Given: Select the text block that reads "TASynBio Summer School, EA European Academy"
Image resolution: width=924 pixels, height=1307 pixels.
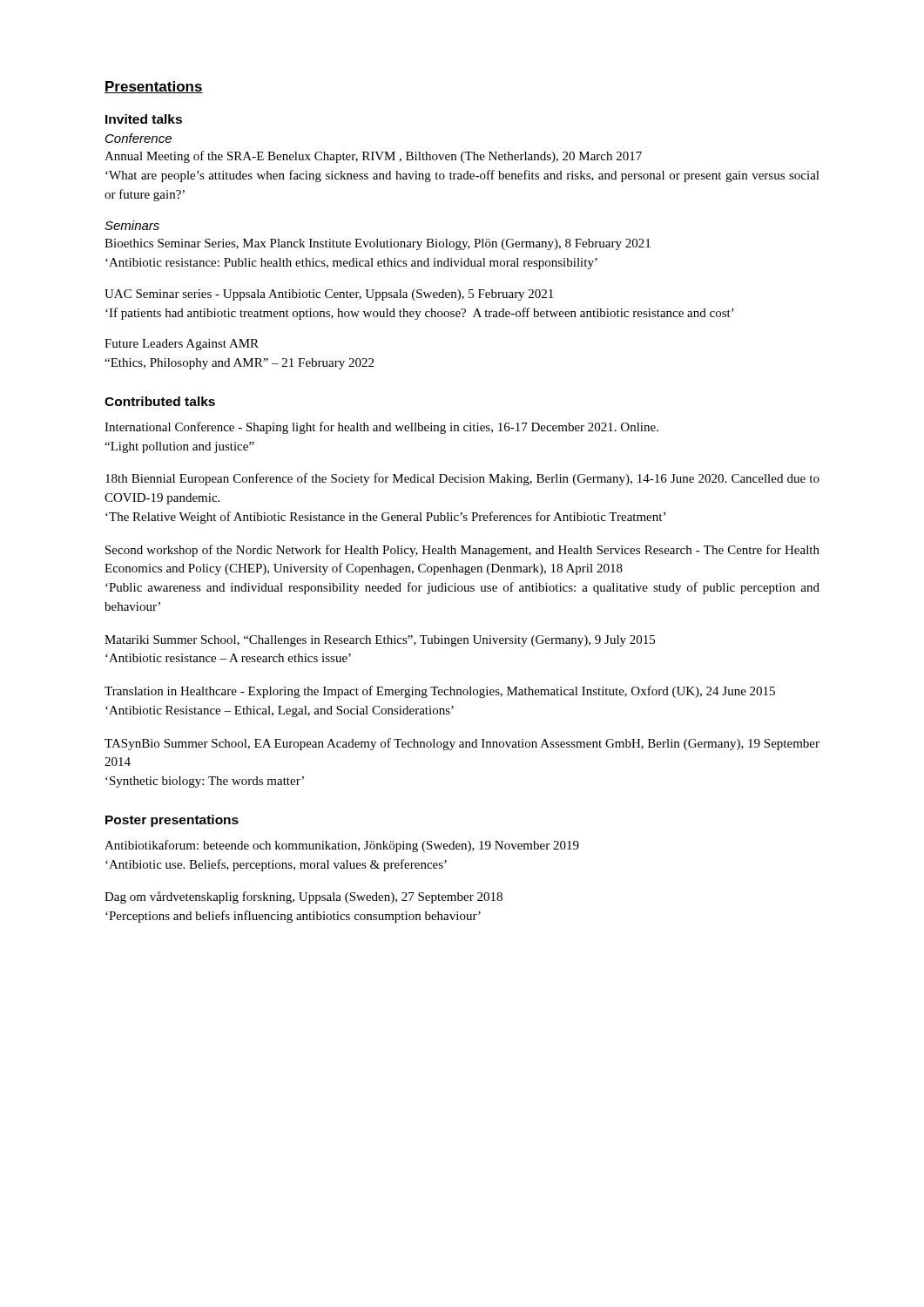Looking at the screenshot, I should 462,744.
